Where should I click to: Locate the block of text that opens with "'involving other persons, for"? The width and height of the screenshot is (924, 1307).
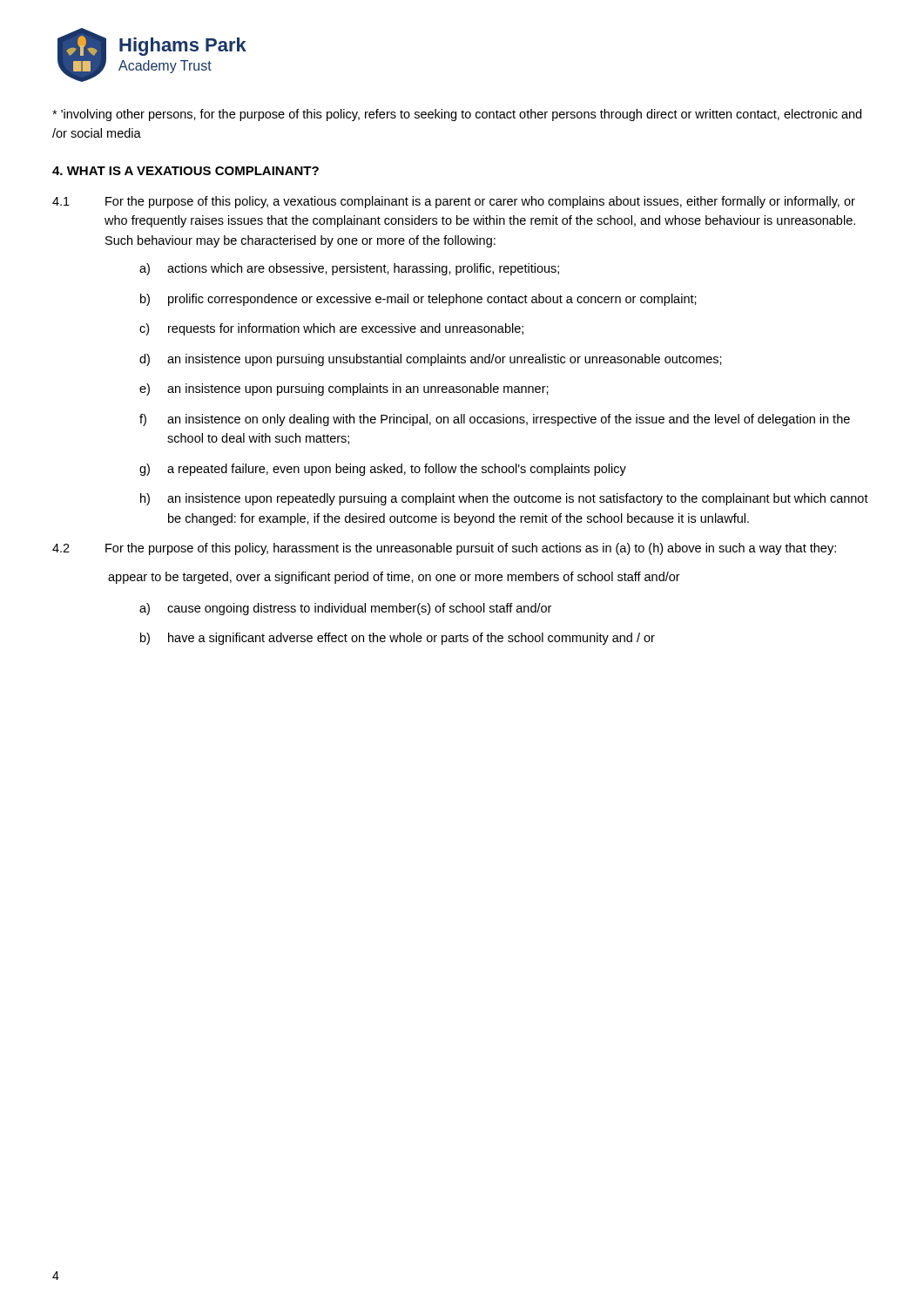click(457, 124)
